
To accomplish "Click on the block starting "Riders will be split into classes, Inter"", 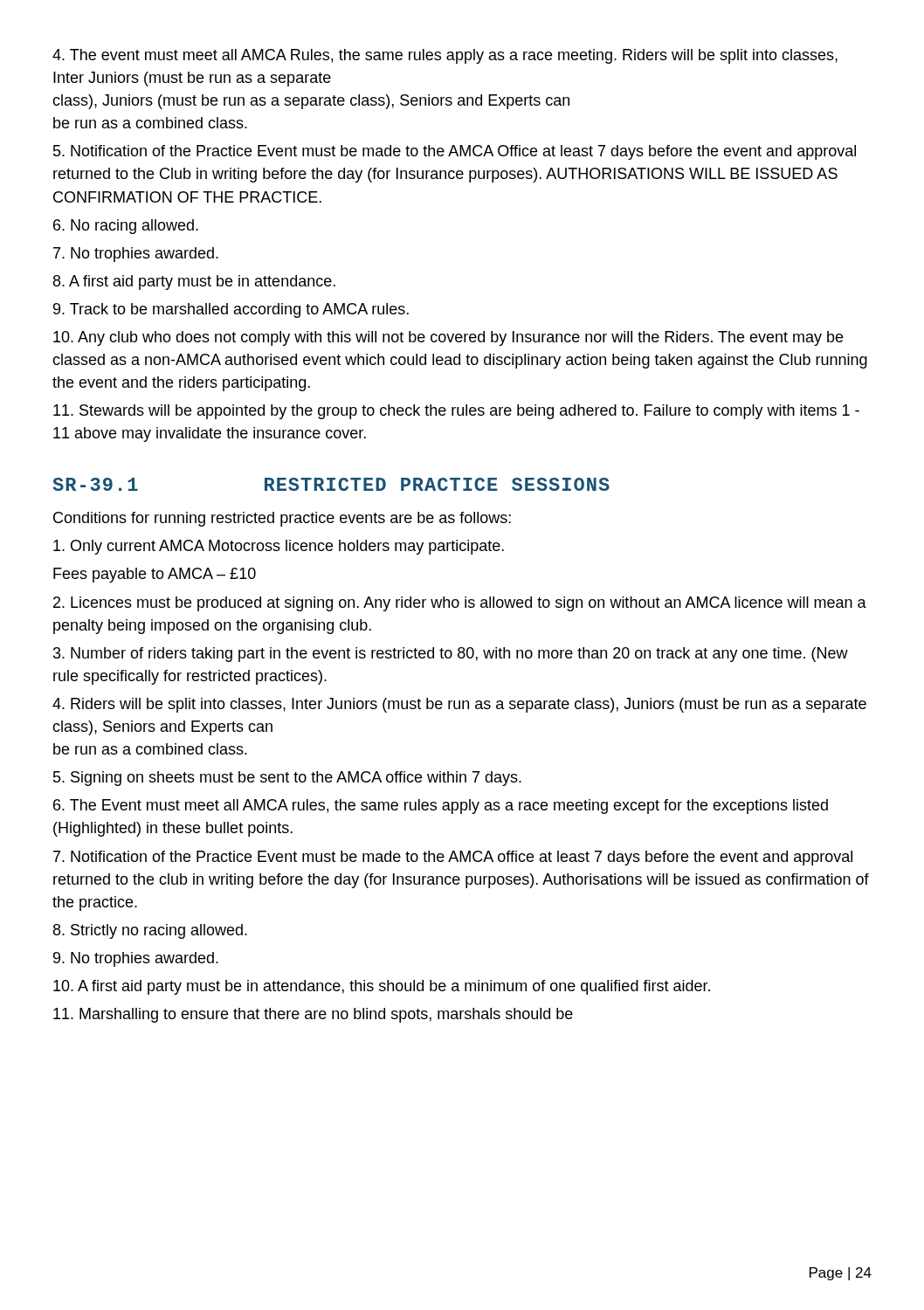I will point(459,705).
